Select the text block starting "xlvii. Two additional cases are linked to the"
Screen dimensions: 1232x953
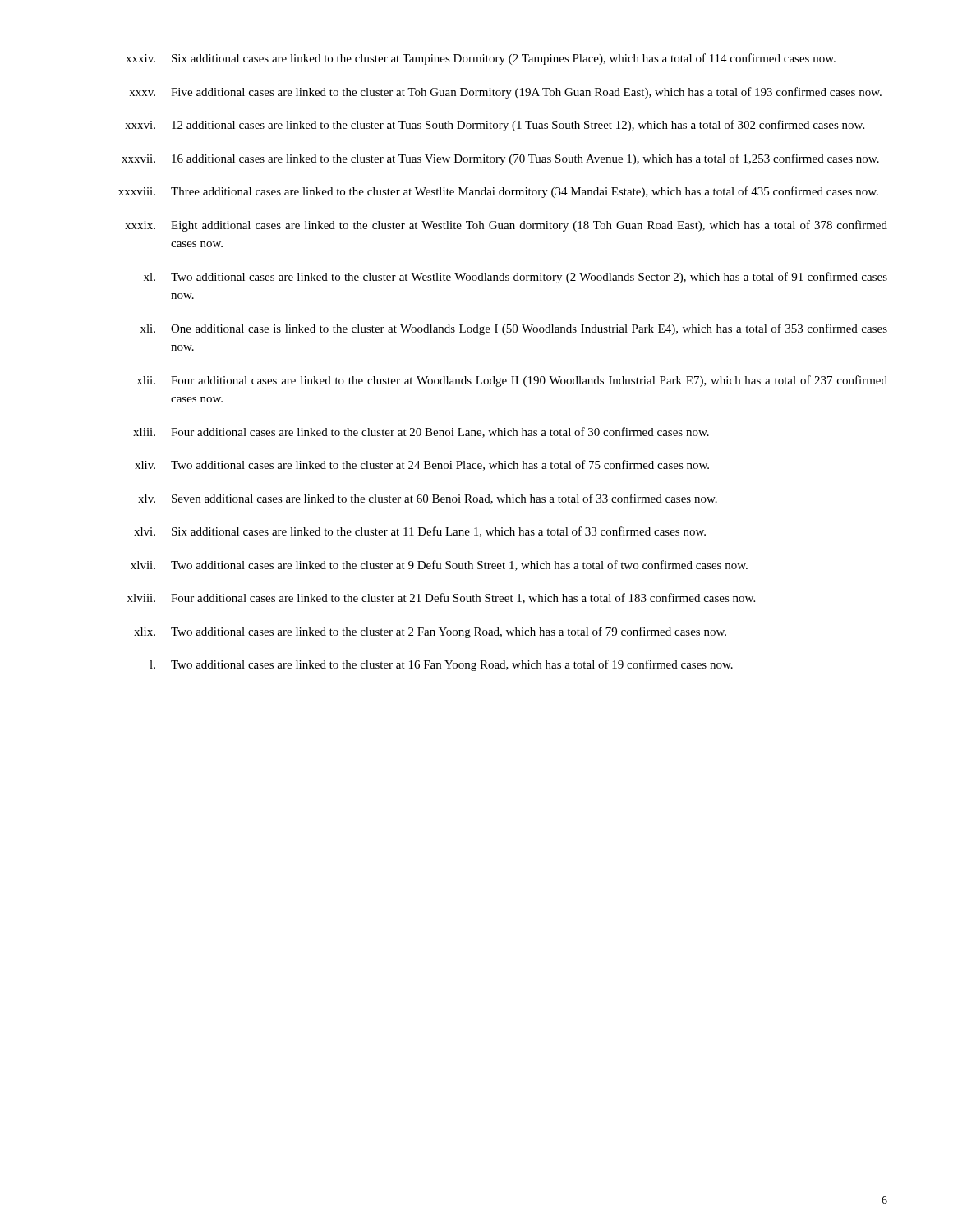(x=485, y=565)
